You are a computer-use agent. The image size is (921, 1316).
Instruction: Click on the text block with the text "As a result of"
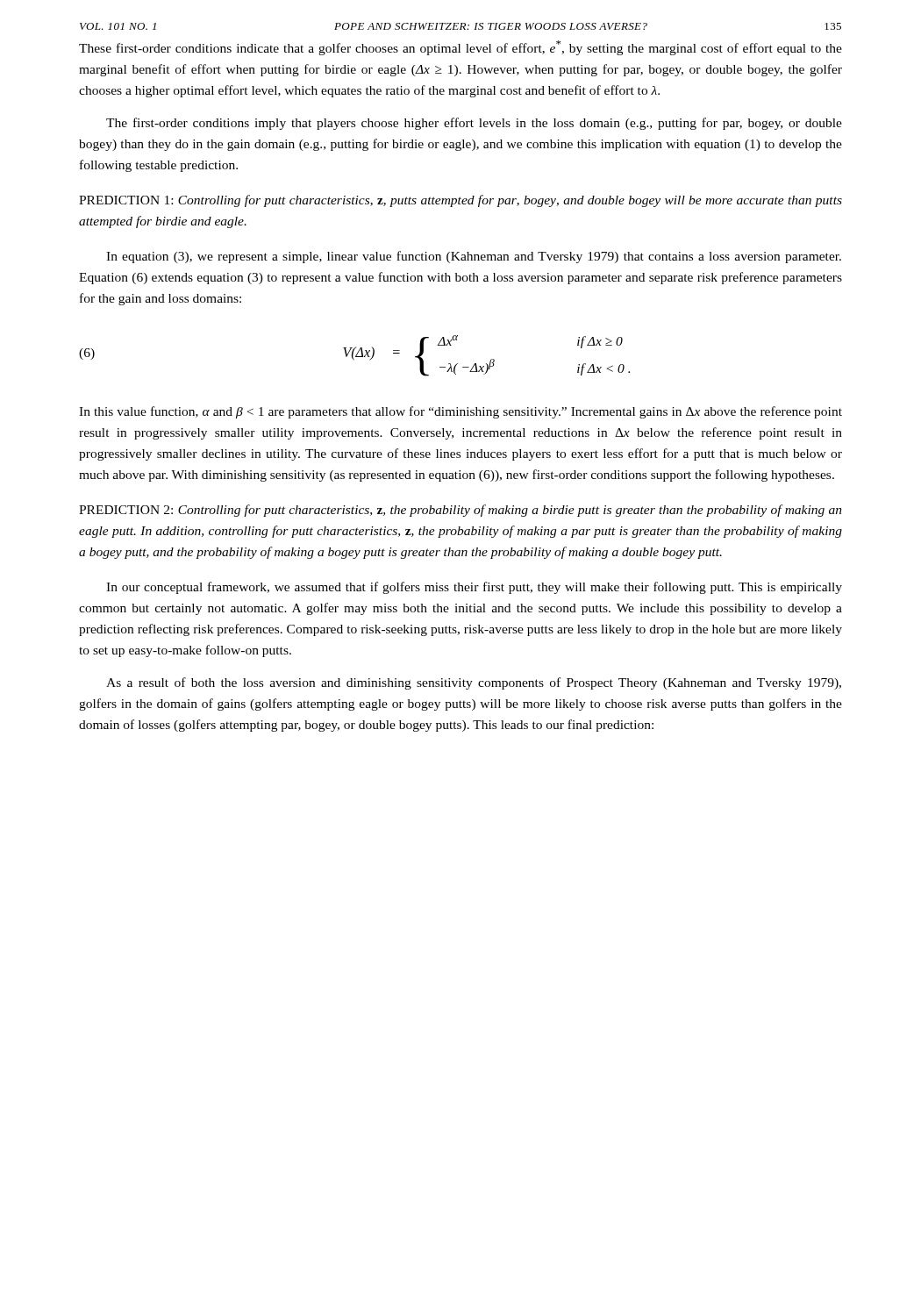(x=460, y=703)
